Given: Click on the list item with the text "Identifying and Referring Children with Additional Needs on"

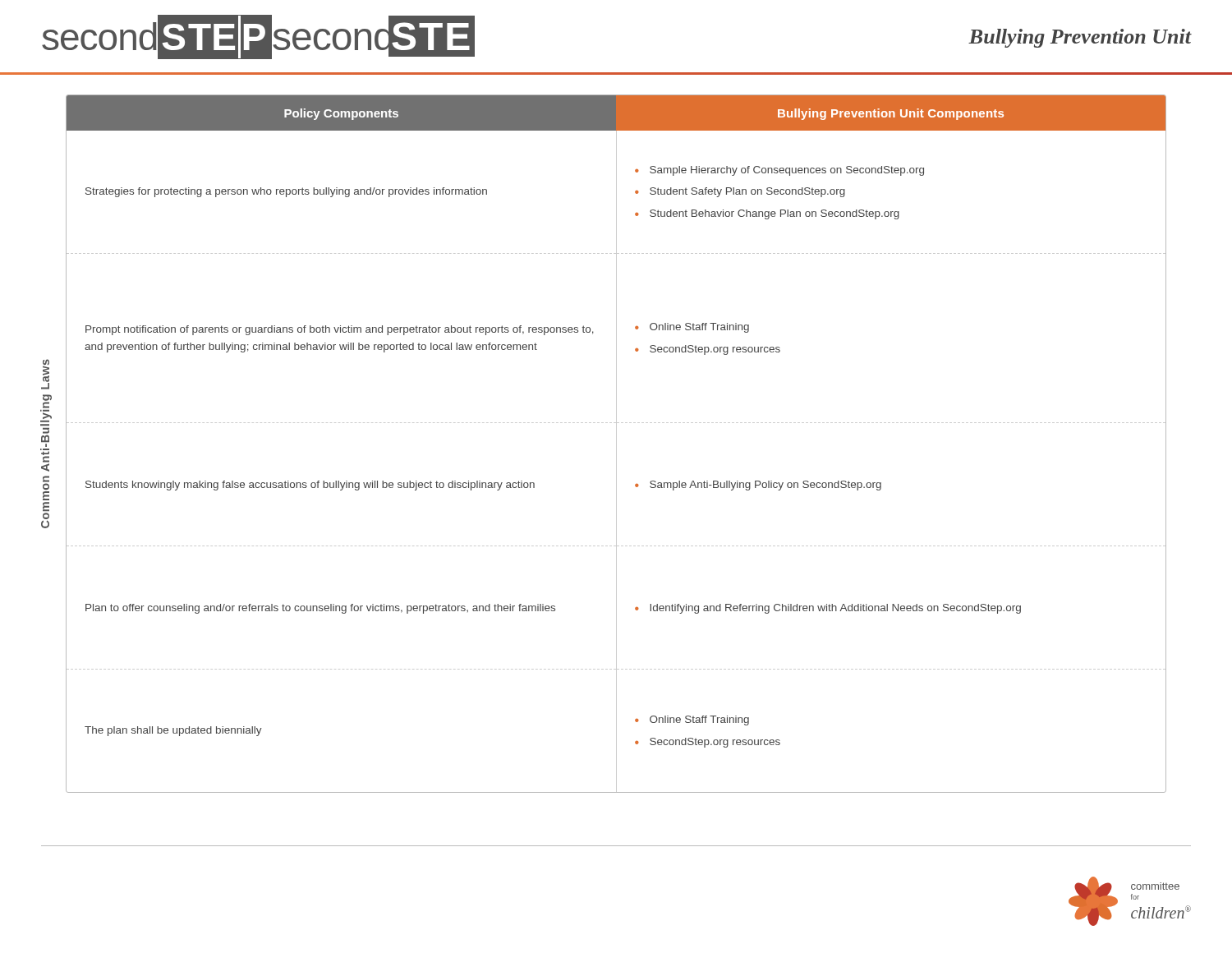Looking at the screenshot, I should tap(835, 607).
